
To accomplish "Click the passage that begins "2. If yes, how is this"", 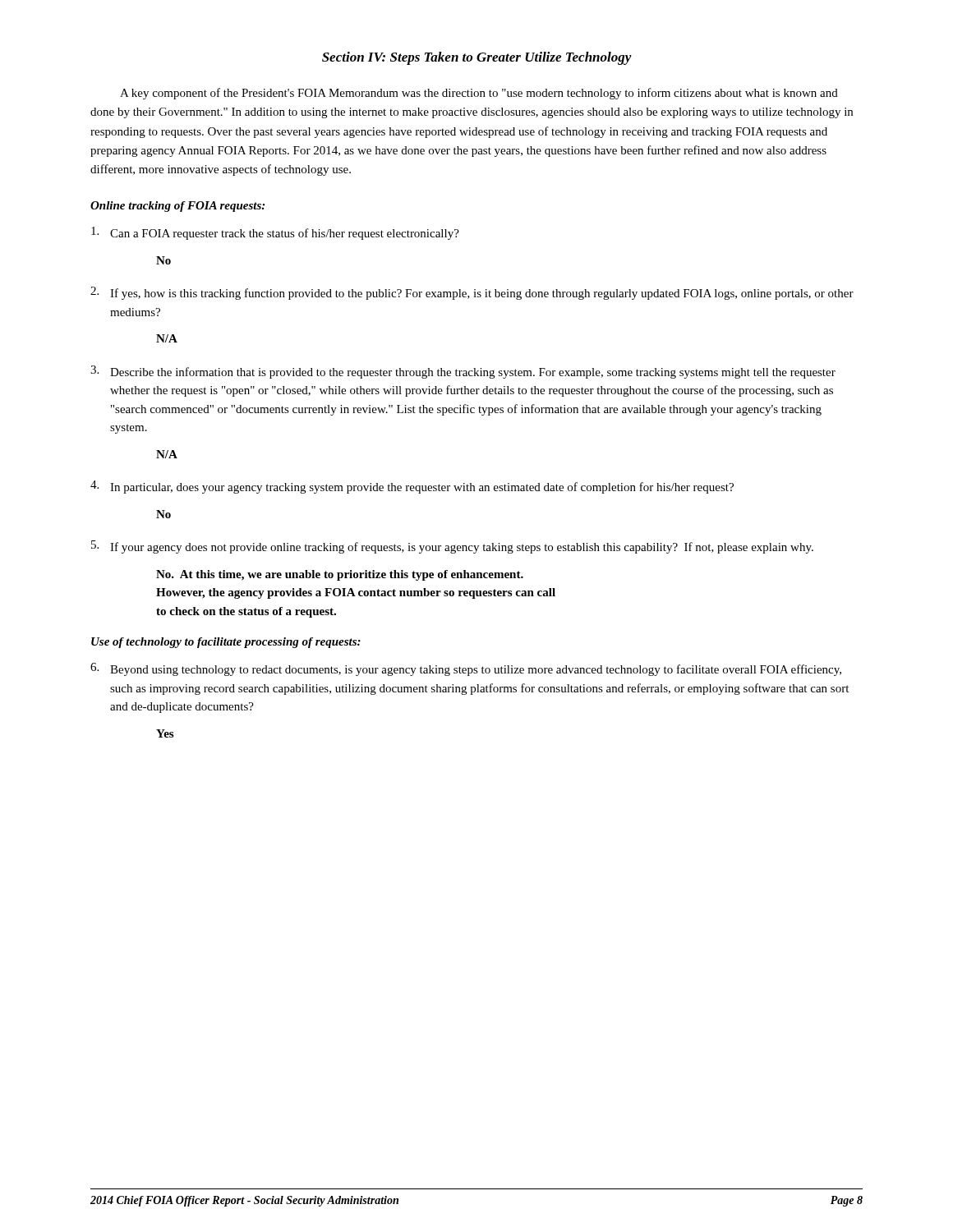I will tap(474, 303).
